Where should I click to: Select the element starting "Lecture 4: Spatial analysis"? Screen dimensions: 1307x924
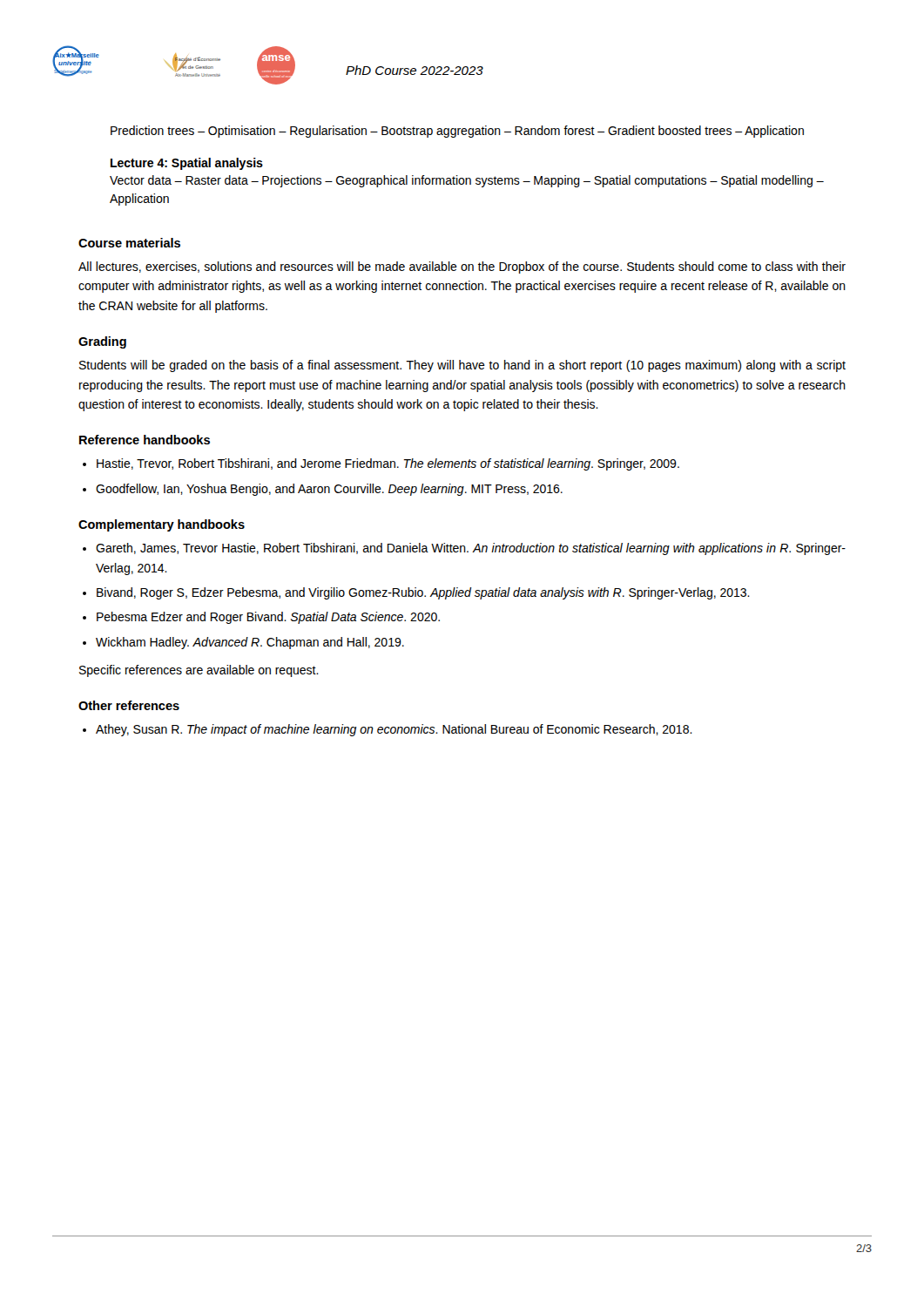[186, 163]
